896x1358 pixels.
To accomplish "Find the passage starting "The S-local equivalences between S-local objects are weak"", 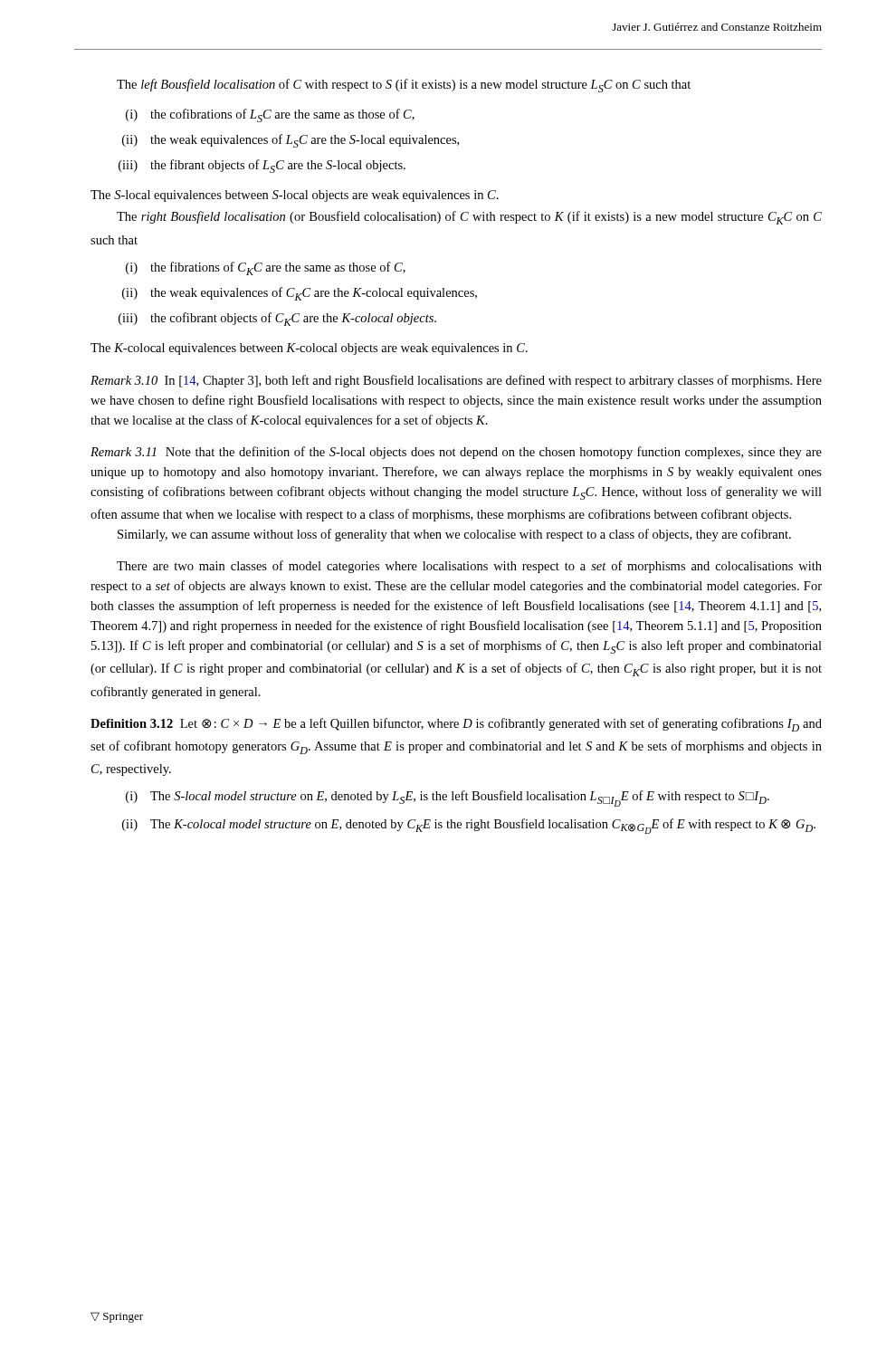I will (x=456, y=195).
